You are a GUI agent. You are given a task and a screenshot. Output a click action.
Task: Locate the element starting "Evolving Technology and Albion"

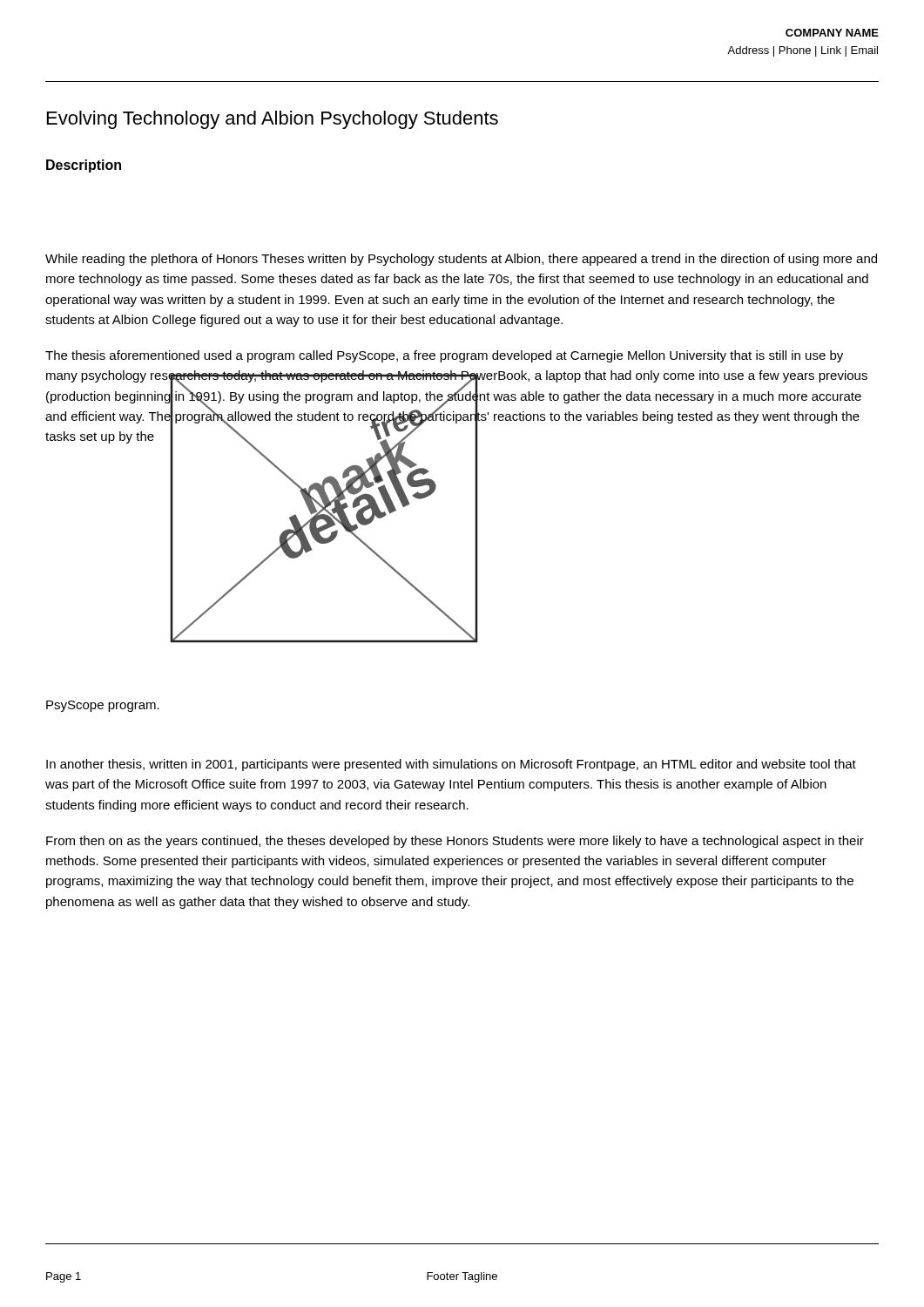272,118
